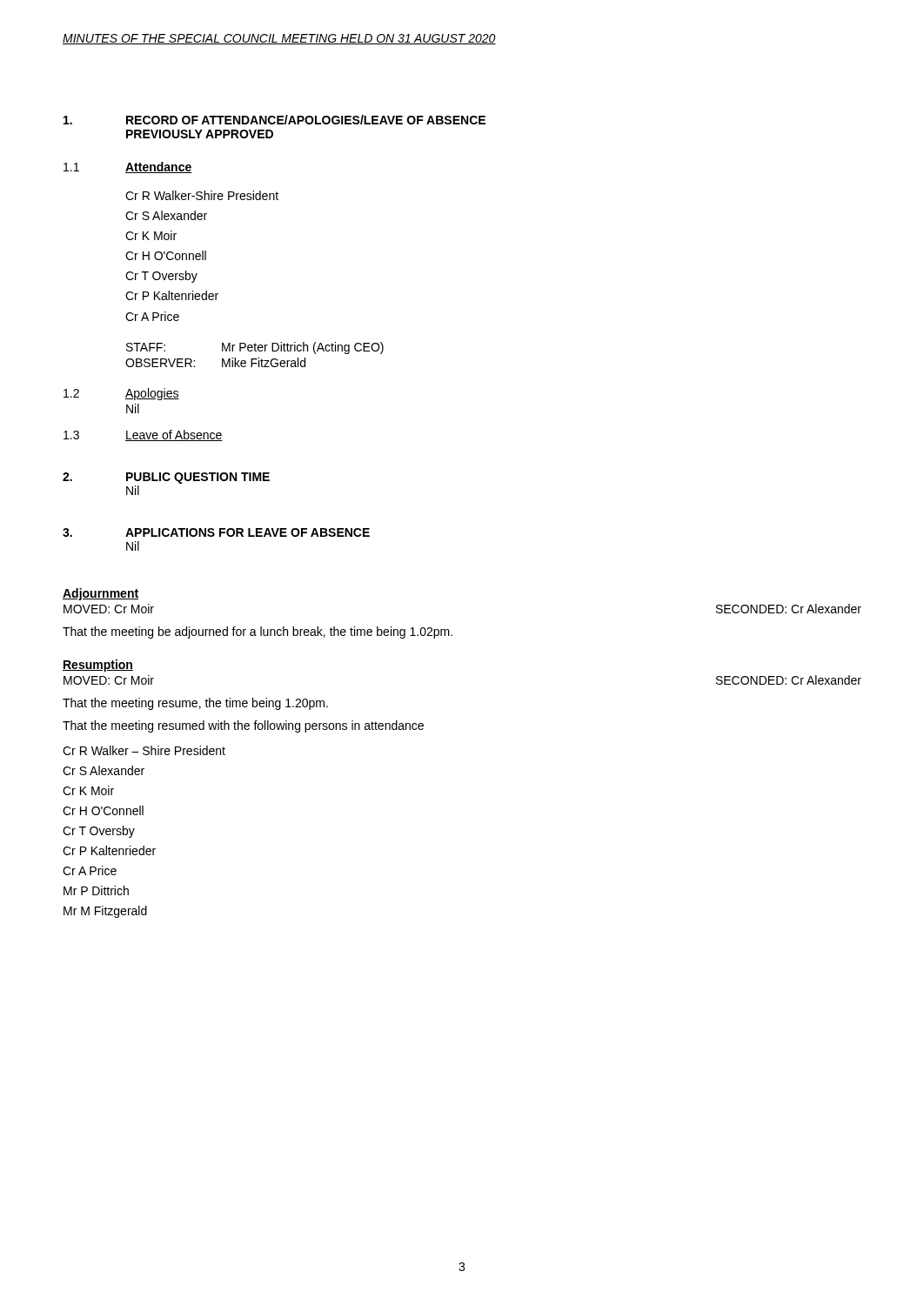
Task: Locate the list item that says "Mr P Dittrich"
Action: (x=96, y=891)
